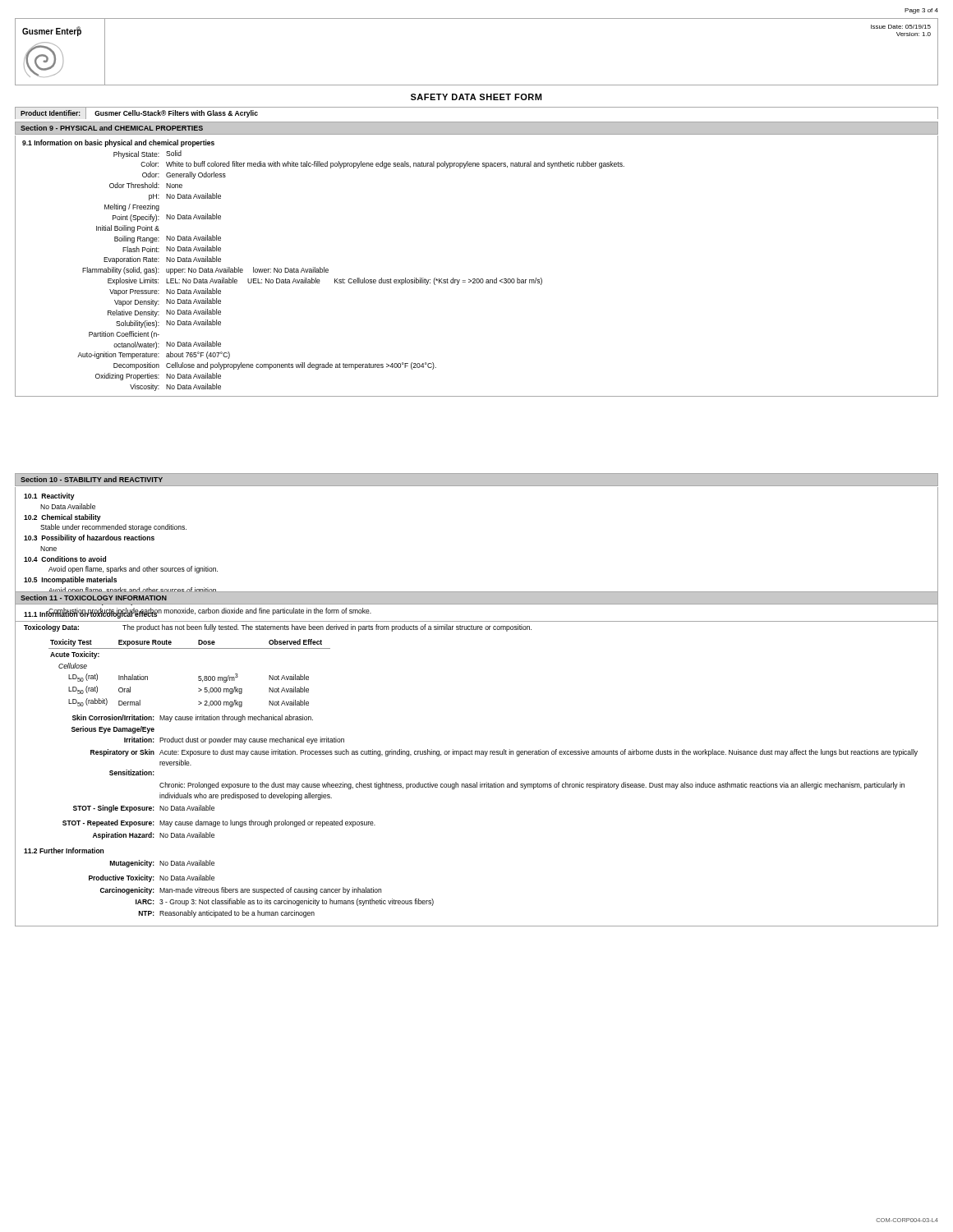Find the section header that says "Section 9 - PHYSICAL and"
Screen dimensions: 1232x953
pyautogui.click(x=112, y=128)
